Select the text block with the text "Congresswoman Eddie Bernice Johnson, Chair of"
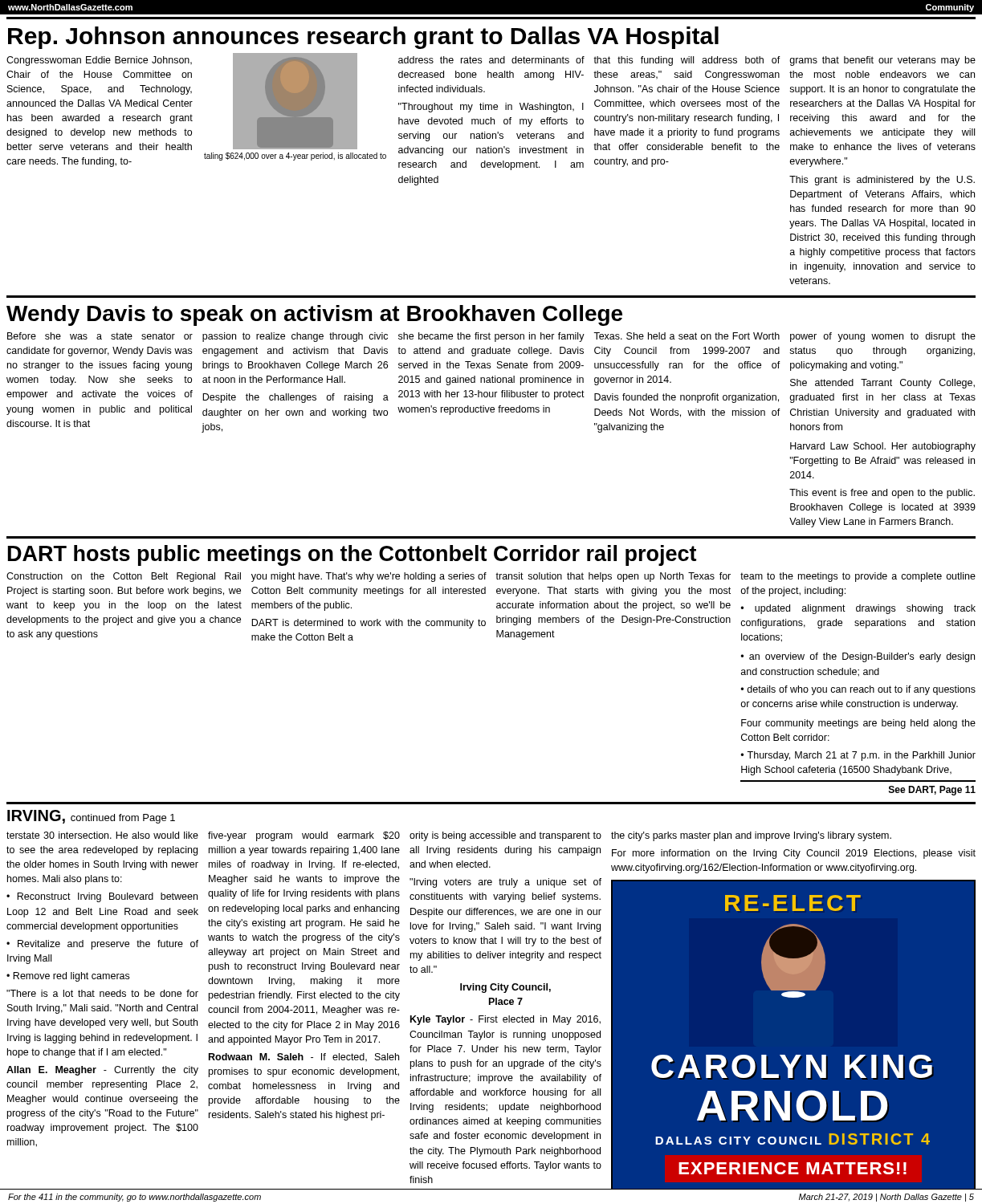This screenshot has width=982, height=1204. [99, 111]
